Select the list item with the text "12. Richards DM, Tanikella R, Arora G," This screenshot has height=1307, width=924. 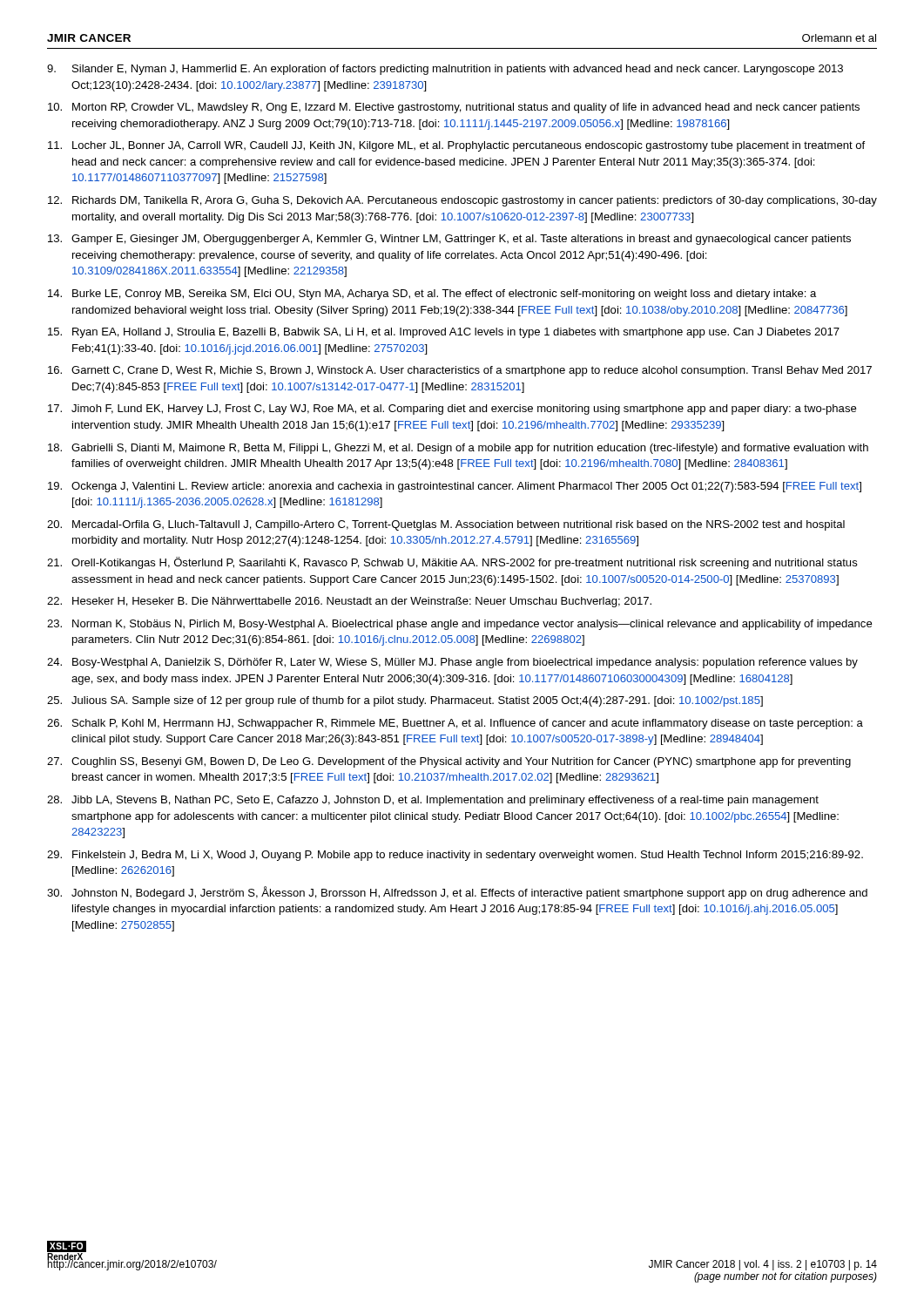(x=462, y=209)
